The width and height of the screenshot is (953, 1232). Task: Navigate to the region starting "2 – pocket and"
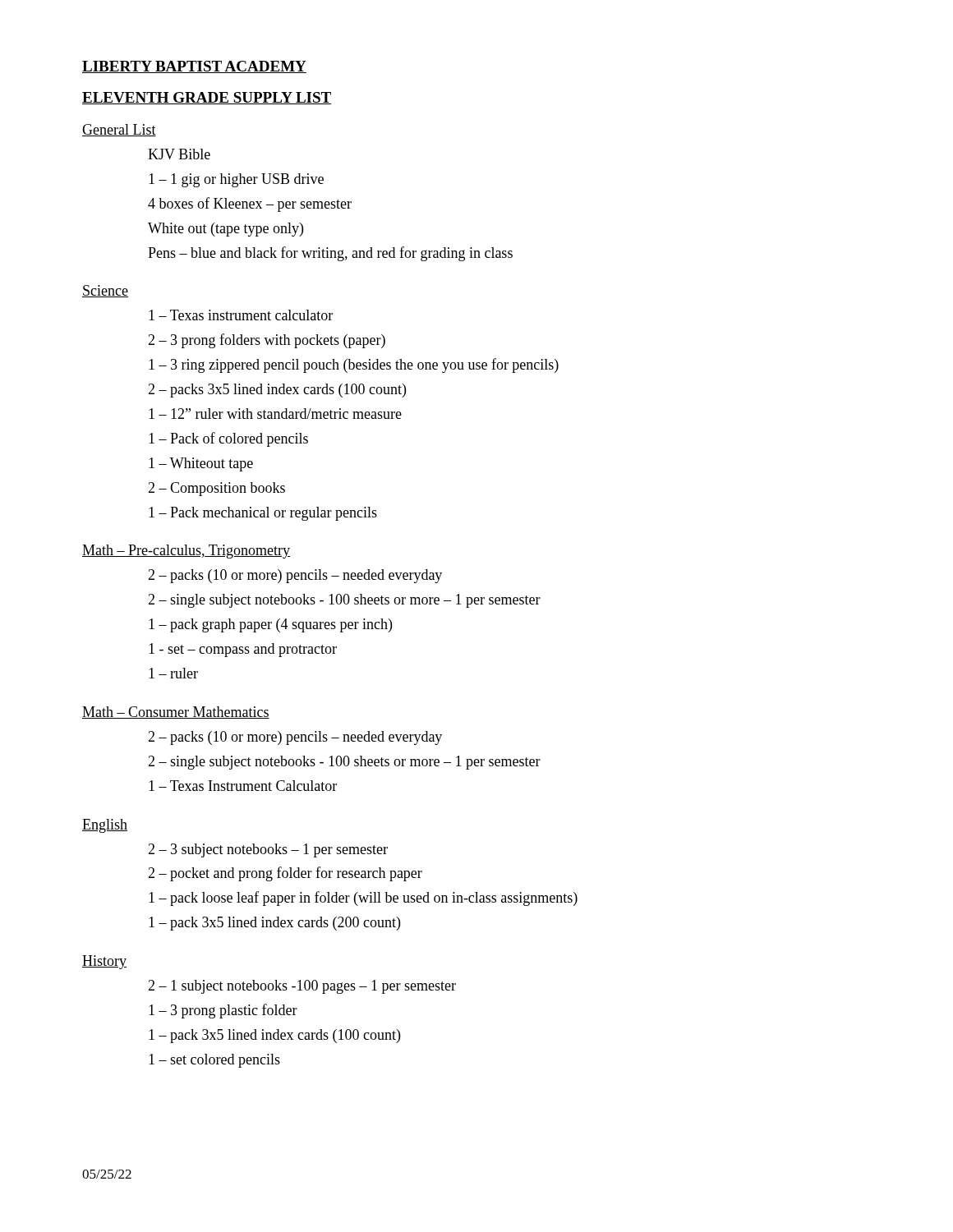(x=285, y=873)
